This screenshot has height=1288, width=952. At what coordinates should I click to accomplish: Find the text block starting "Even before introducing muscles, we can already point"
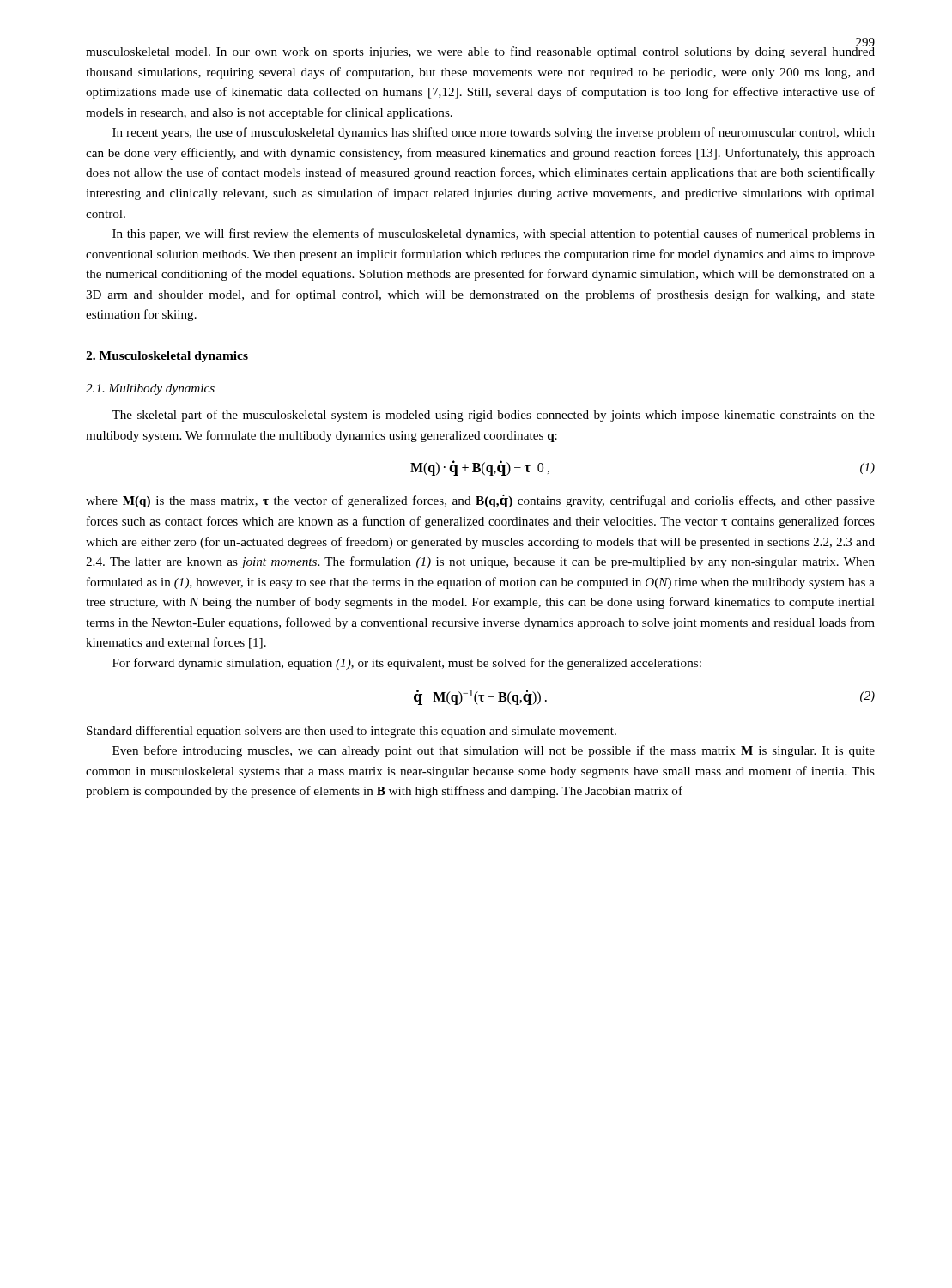tap(480, 771)
